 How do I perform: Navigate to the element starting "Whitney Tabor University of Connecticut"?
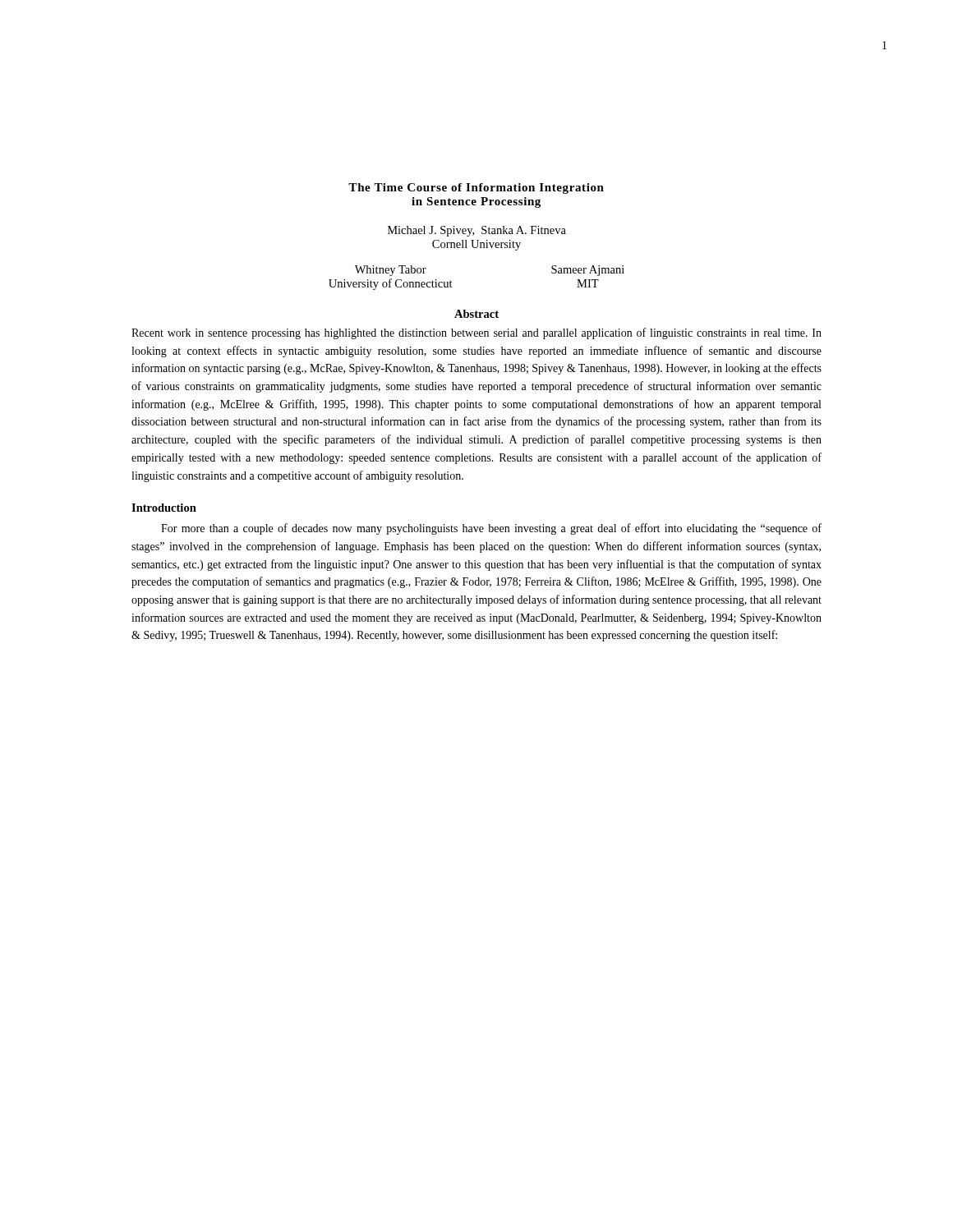(x=390, y=277)
